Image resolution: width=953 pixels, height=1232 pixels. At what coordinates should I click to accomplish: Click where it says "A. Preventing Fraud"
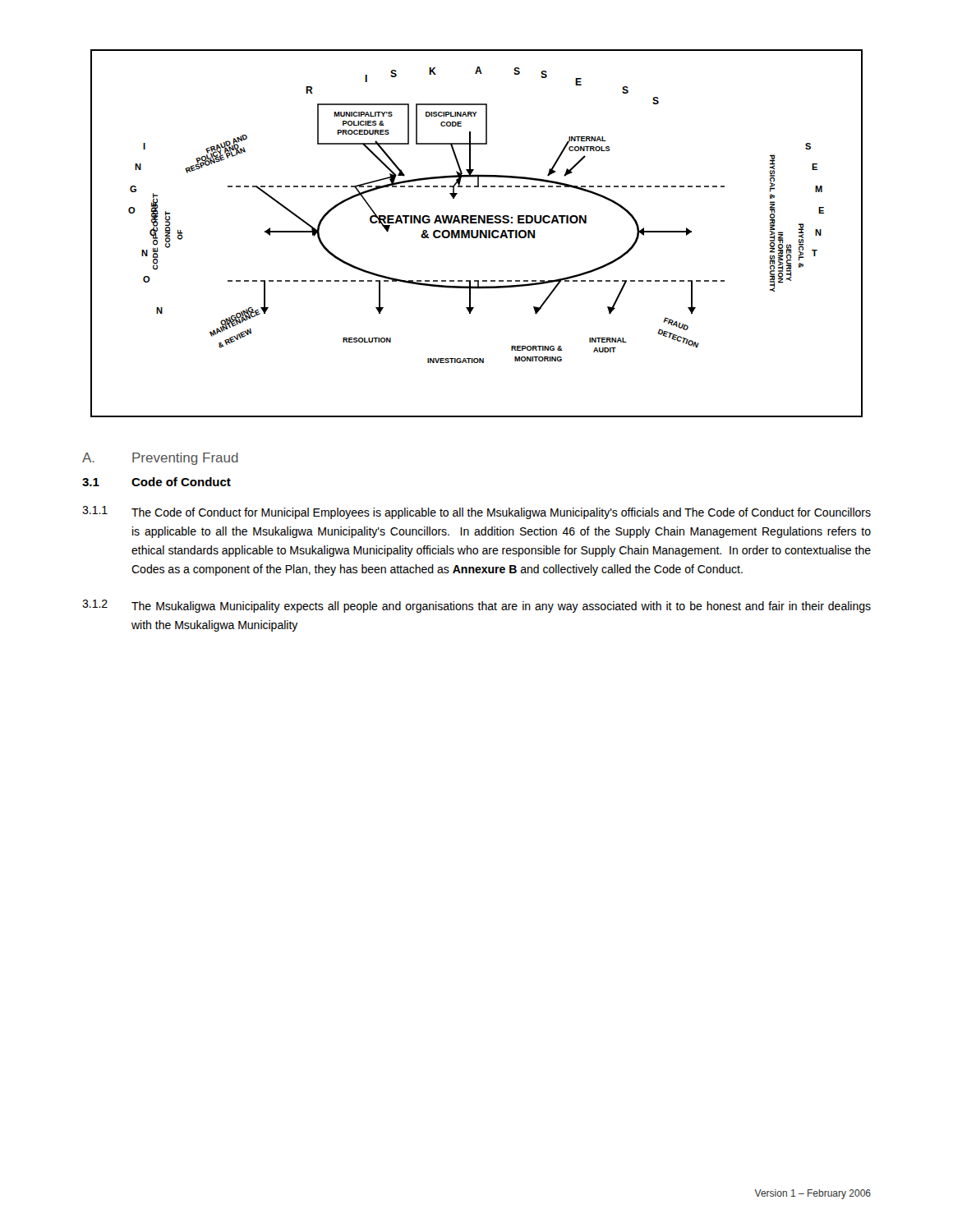pyautogui.click(x=160, y=458)
